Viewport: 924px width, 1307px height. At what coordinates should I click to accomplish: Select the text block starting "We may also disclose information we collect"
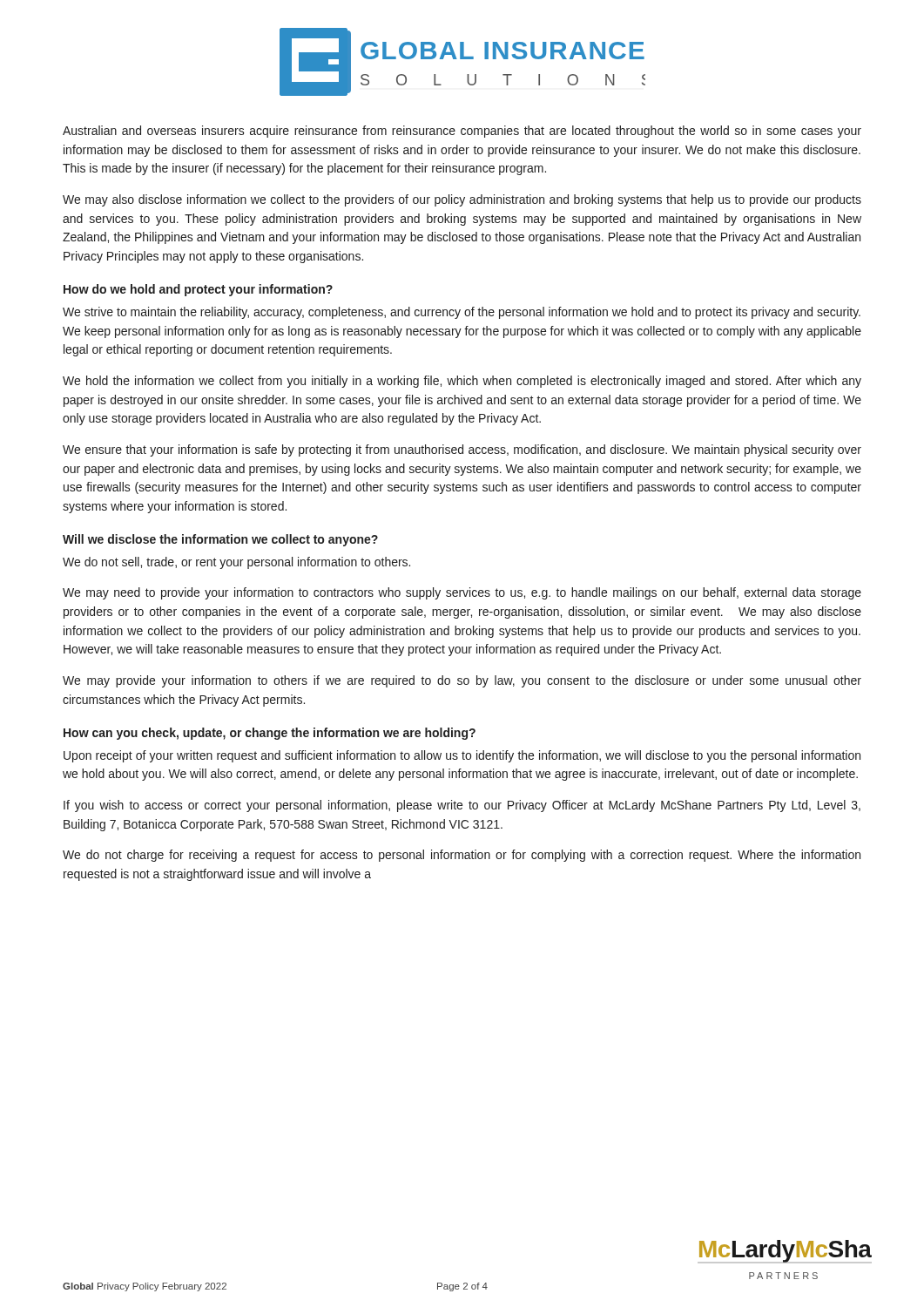[462, 228]
